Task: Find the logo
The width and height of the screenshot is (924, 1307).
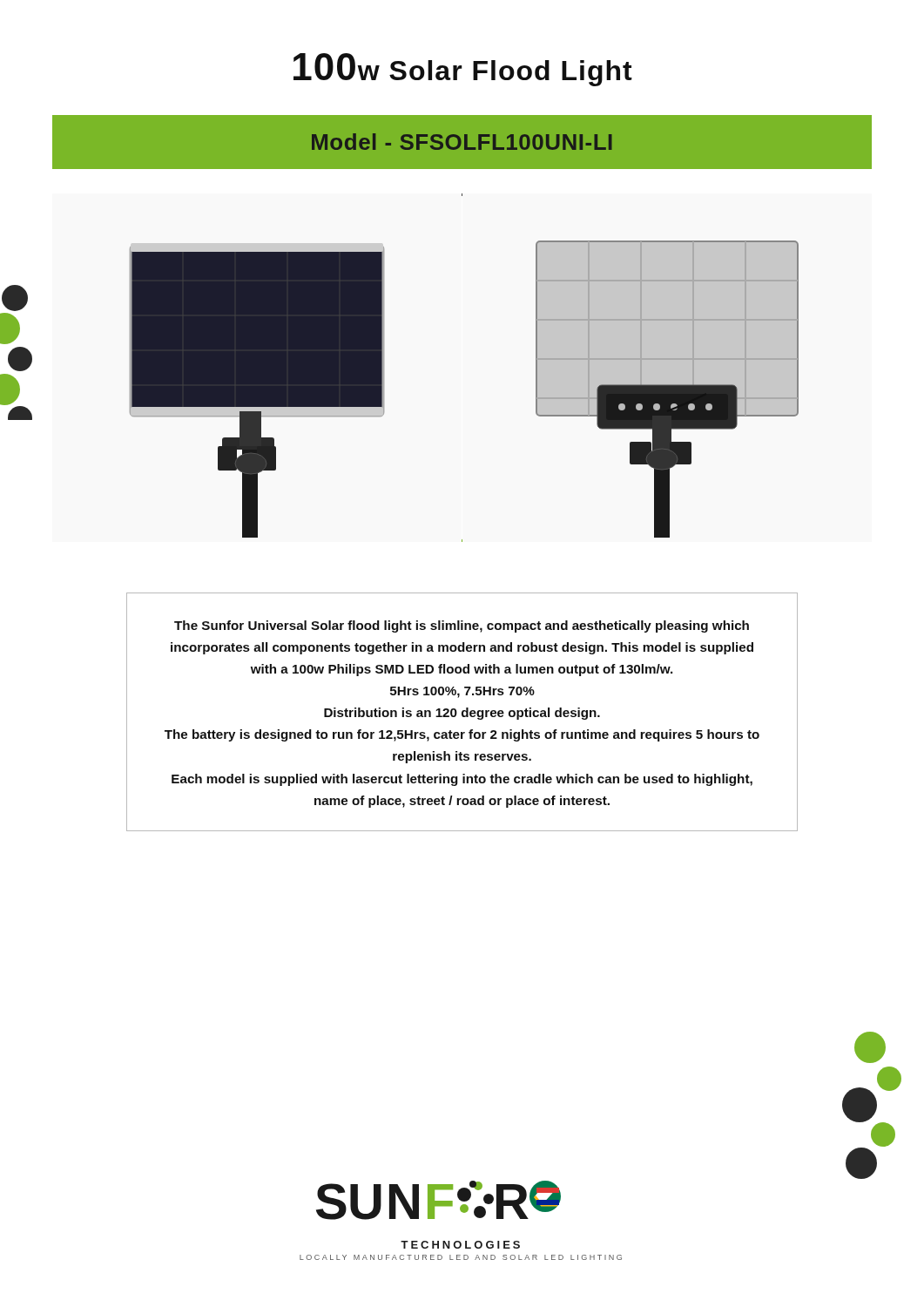Action: pos(462,1215)
